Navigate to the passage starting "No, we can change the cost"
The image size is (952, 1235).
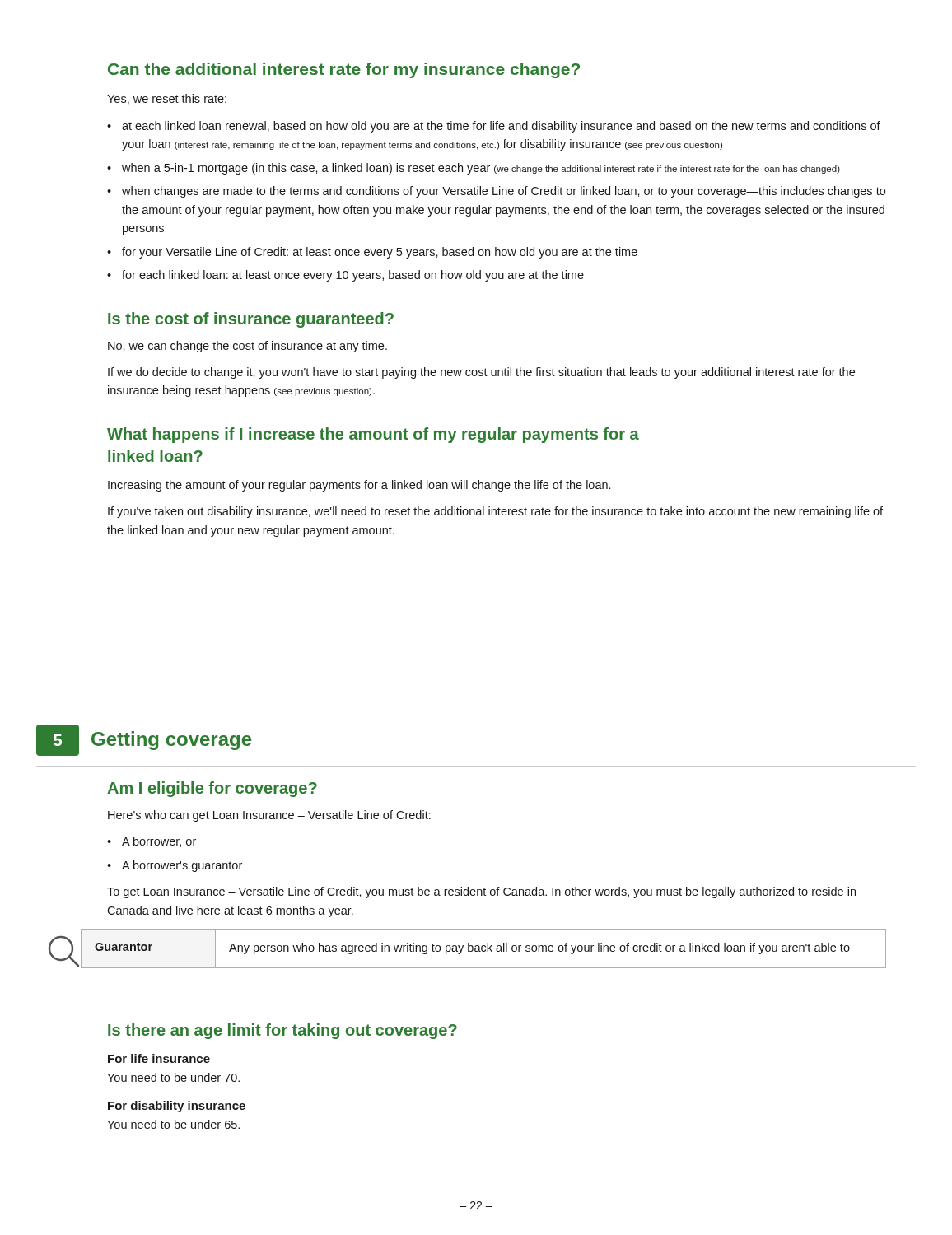[x=247, y=345]
